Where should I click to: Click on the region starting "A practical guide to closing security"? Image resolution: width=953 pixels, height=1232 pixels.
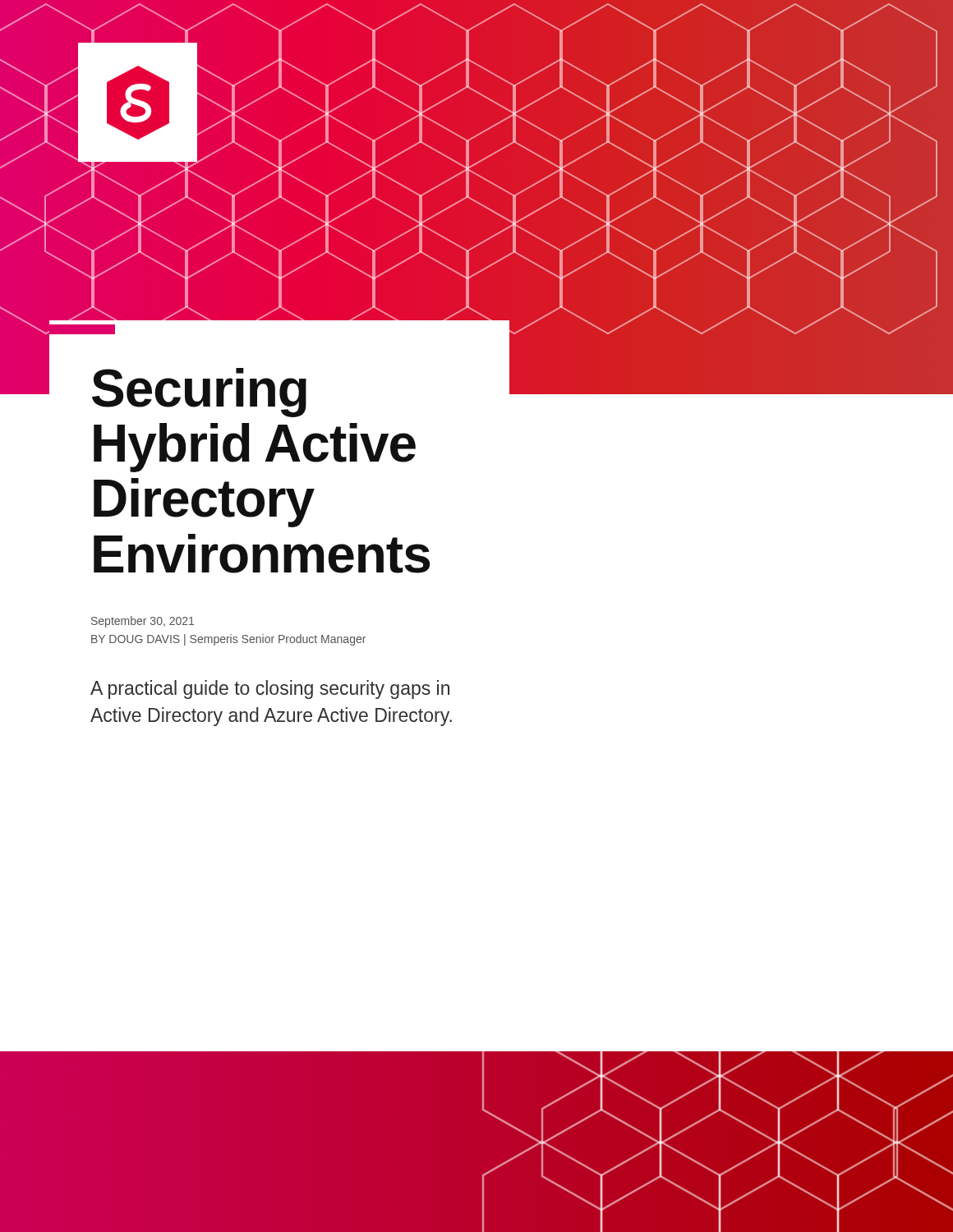[x=272, y=702]
